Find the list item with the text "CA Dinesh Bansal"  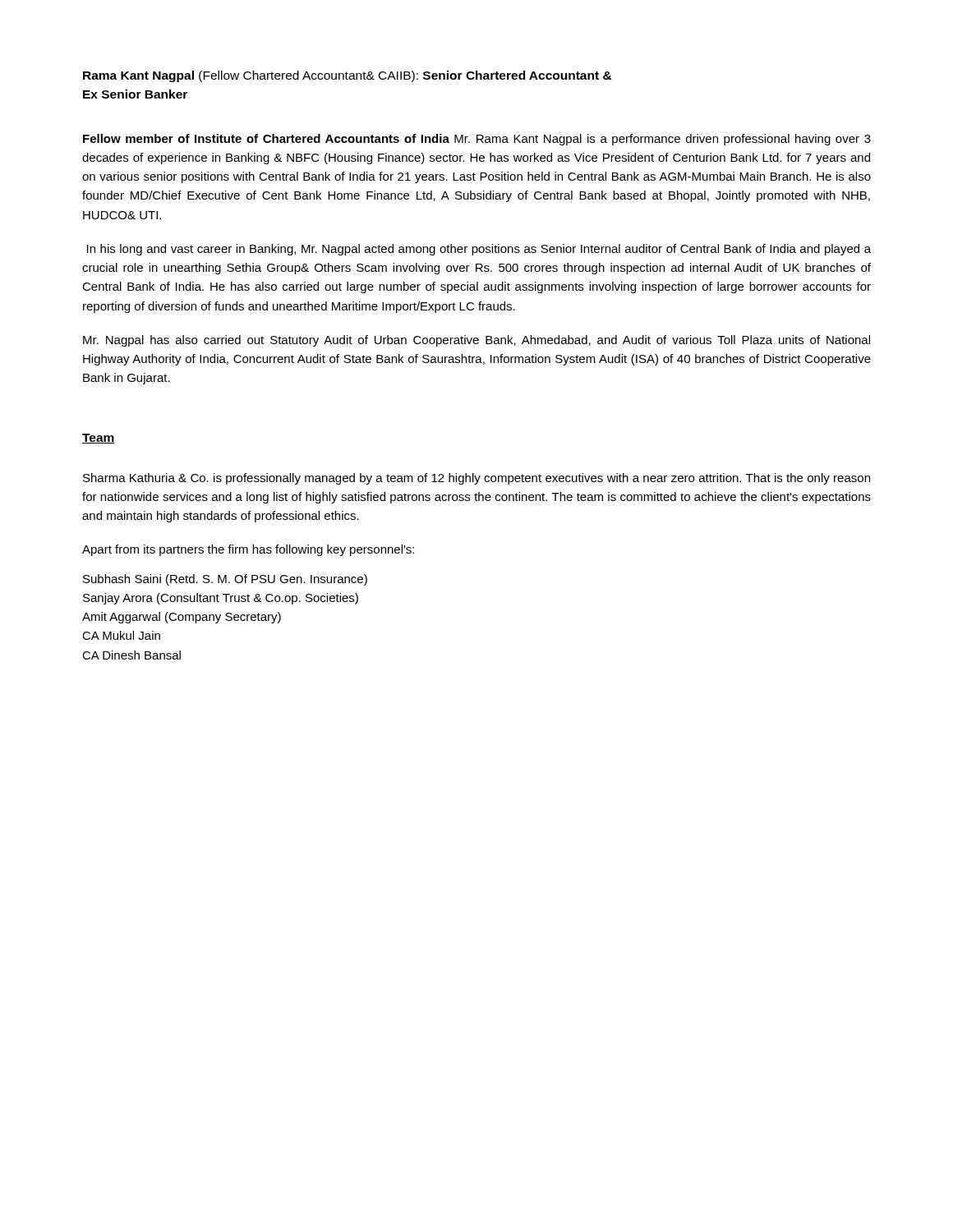pyautogui.click(x=132, y=655)
